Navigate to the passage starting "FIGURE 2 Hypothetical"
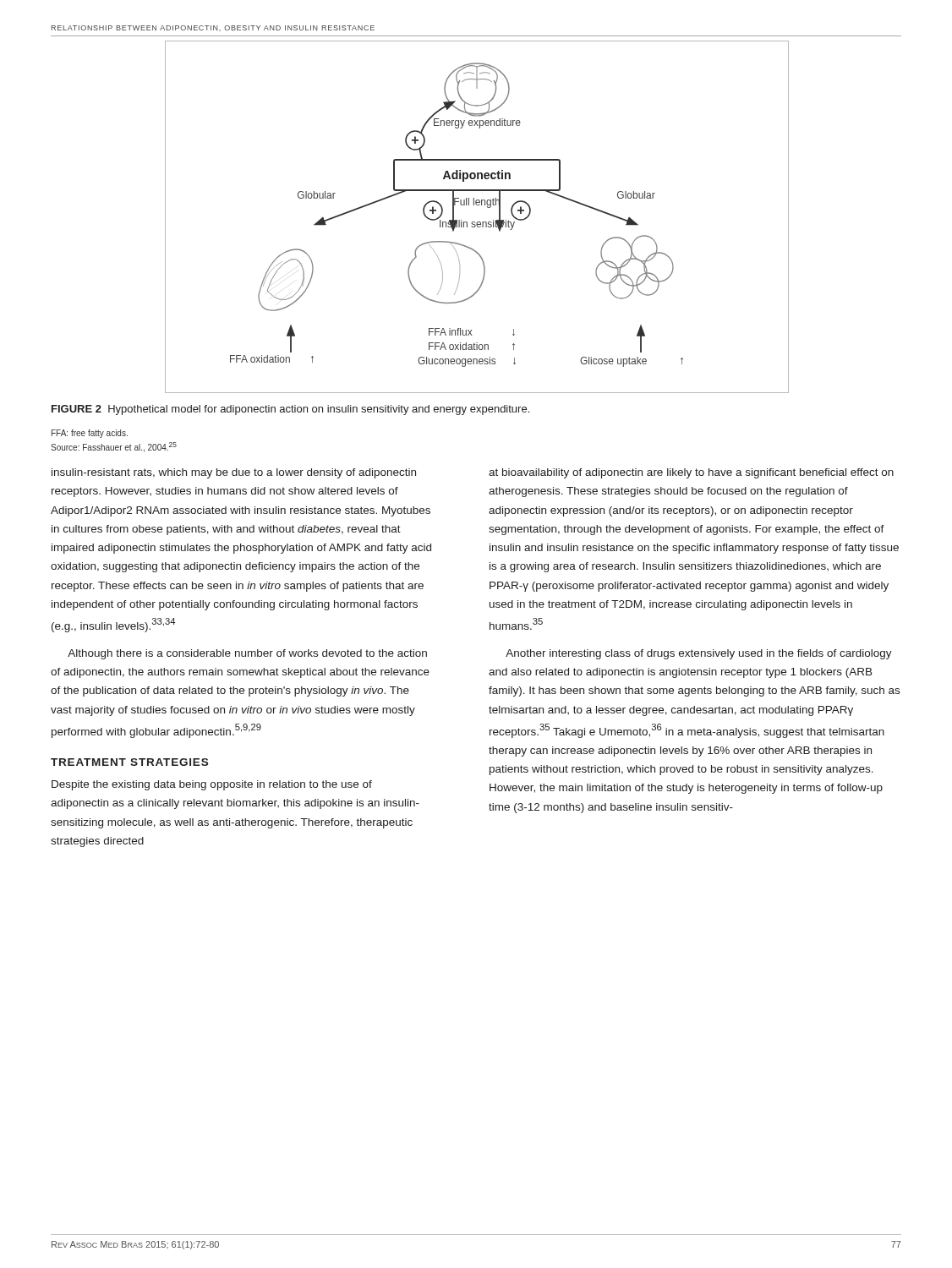The width and height of the screenshot is (952, 1268). 291,409
